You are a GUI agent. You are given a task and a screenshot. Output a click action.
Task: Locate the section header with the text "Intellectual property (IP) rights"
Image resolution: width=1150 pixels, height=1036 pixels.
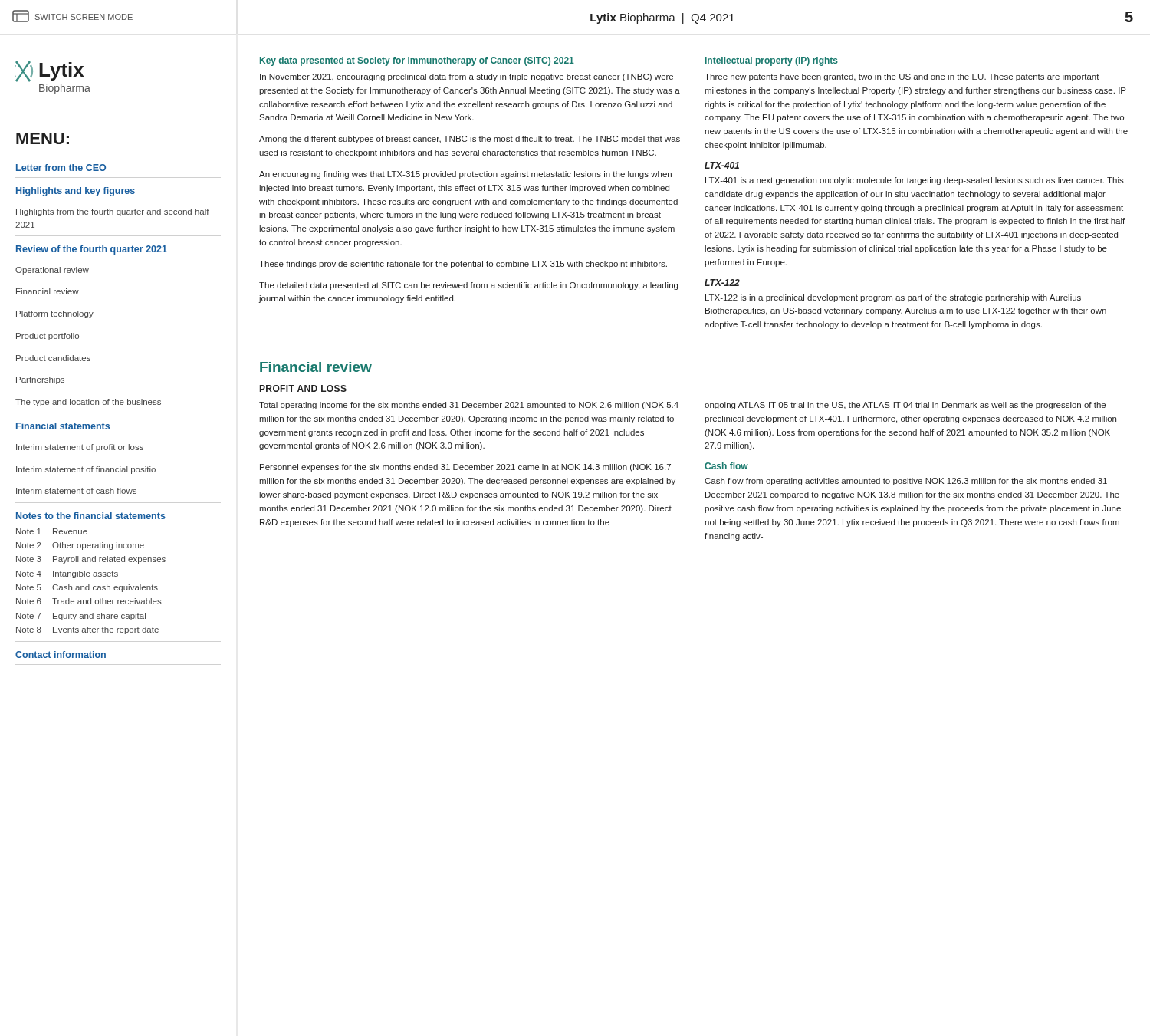point(771,61)
